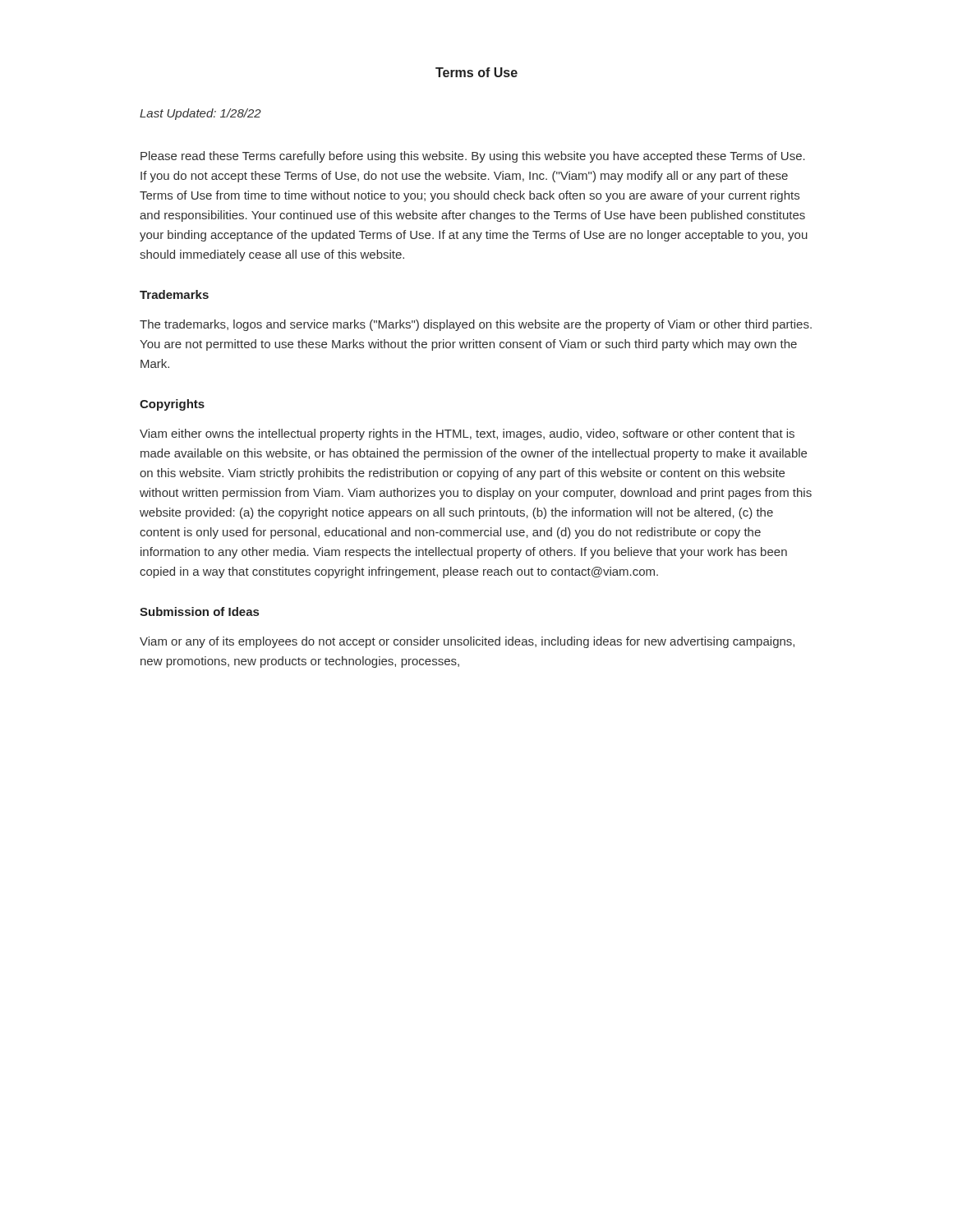Screen dimensions: 1232x953
Task: Where is the passage that starts "Viam or any of its employees"?
Action: click(468, 651)
